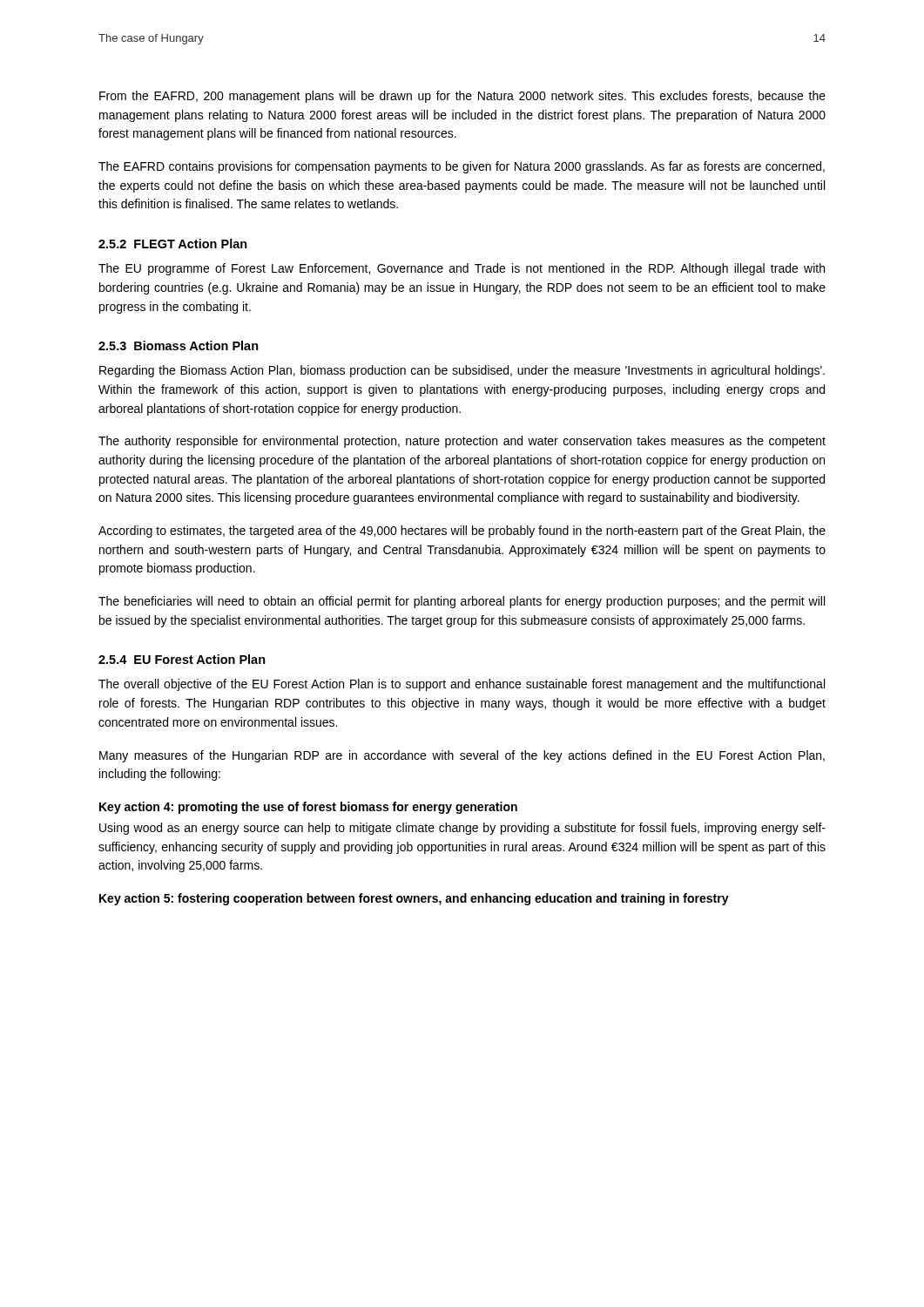924x1307 pixels.
Task: Locate the text block that reads "According to estimates, the targeted area of the"
Action: coord(462,550)
